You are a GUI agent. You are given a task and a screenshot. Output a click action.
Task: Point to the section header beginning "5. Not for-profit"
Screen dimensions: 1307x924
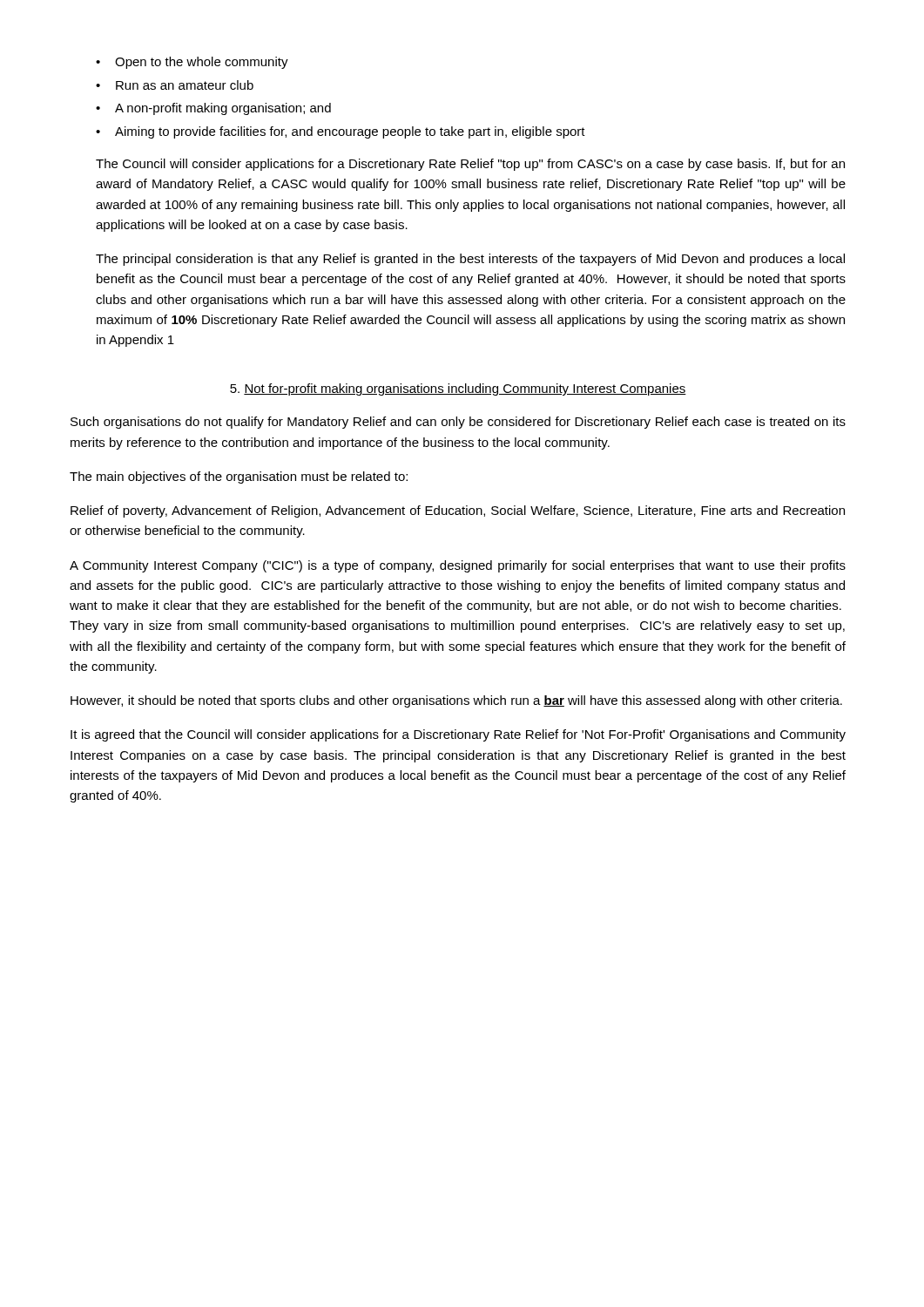point(458,388)
